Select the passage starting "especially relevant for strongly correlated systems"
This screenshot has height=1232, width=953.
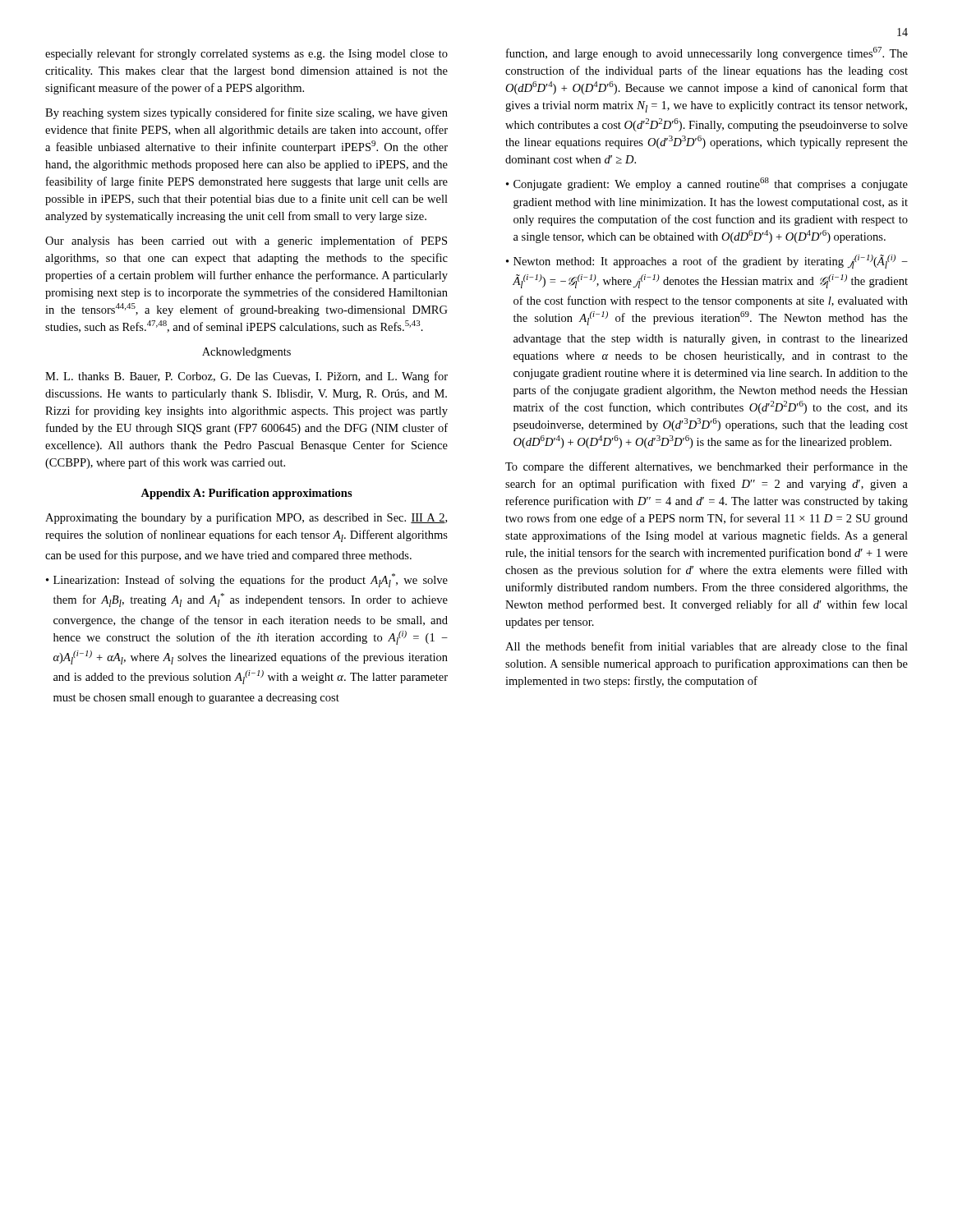pos(246,71)
